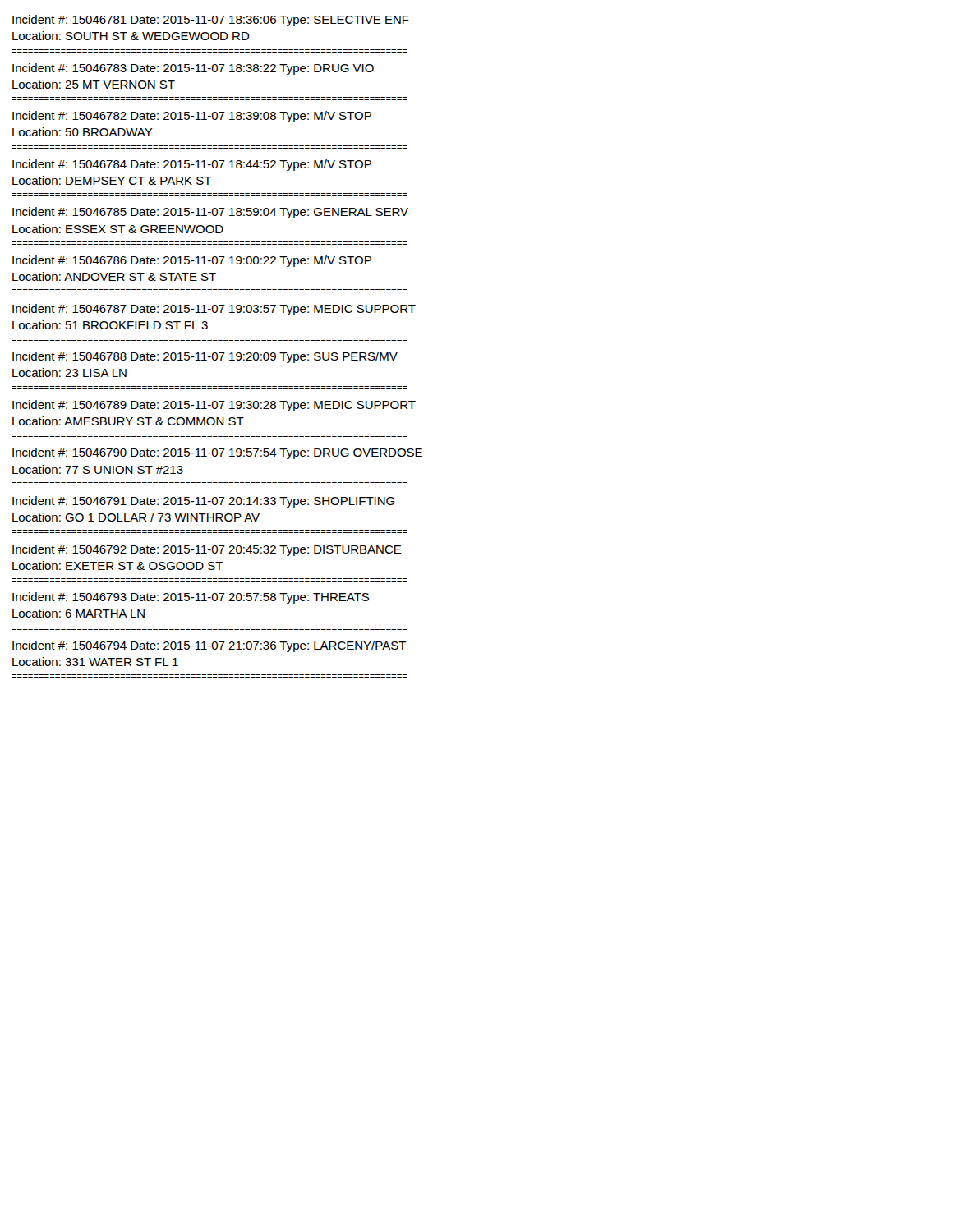This screenshot has width=953, height=1232.
Task: Point to the block beginning "Incident #: 15046783 Date: 2015-11-07 18:38:22"
Action: point(193,69)
